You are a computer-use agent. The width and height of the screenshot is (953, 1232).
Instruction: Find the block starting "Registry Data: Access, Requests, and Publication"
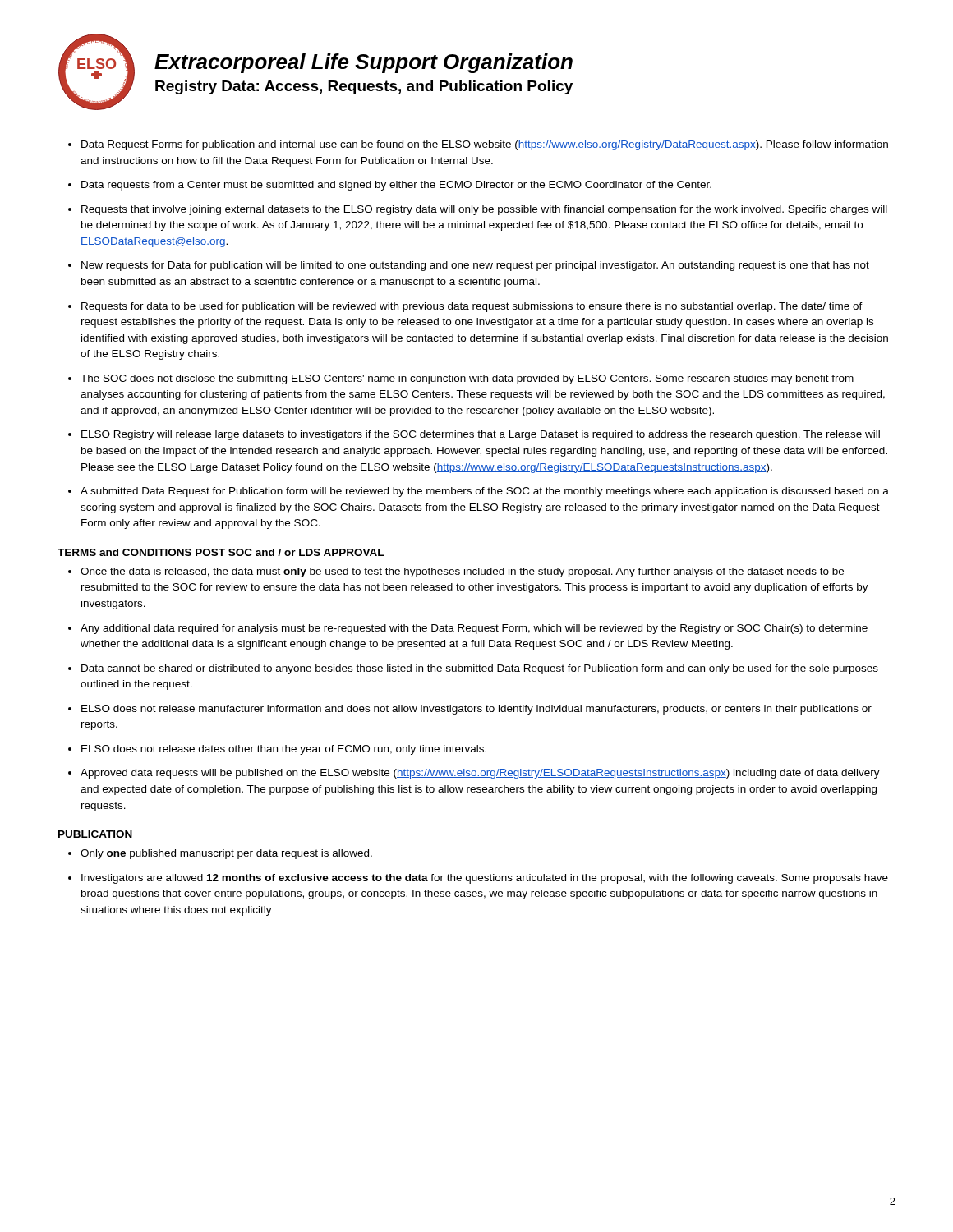[364, 86]
